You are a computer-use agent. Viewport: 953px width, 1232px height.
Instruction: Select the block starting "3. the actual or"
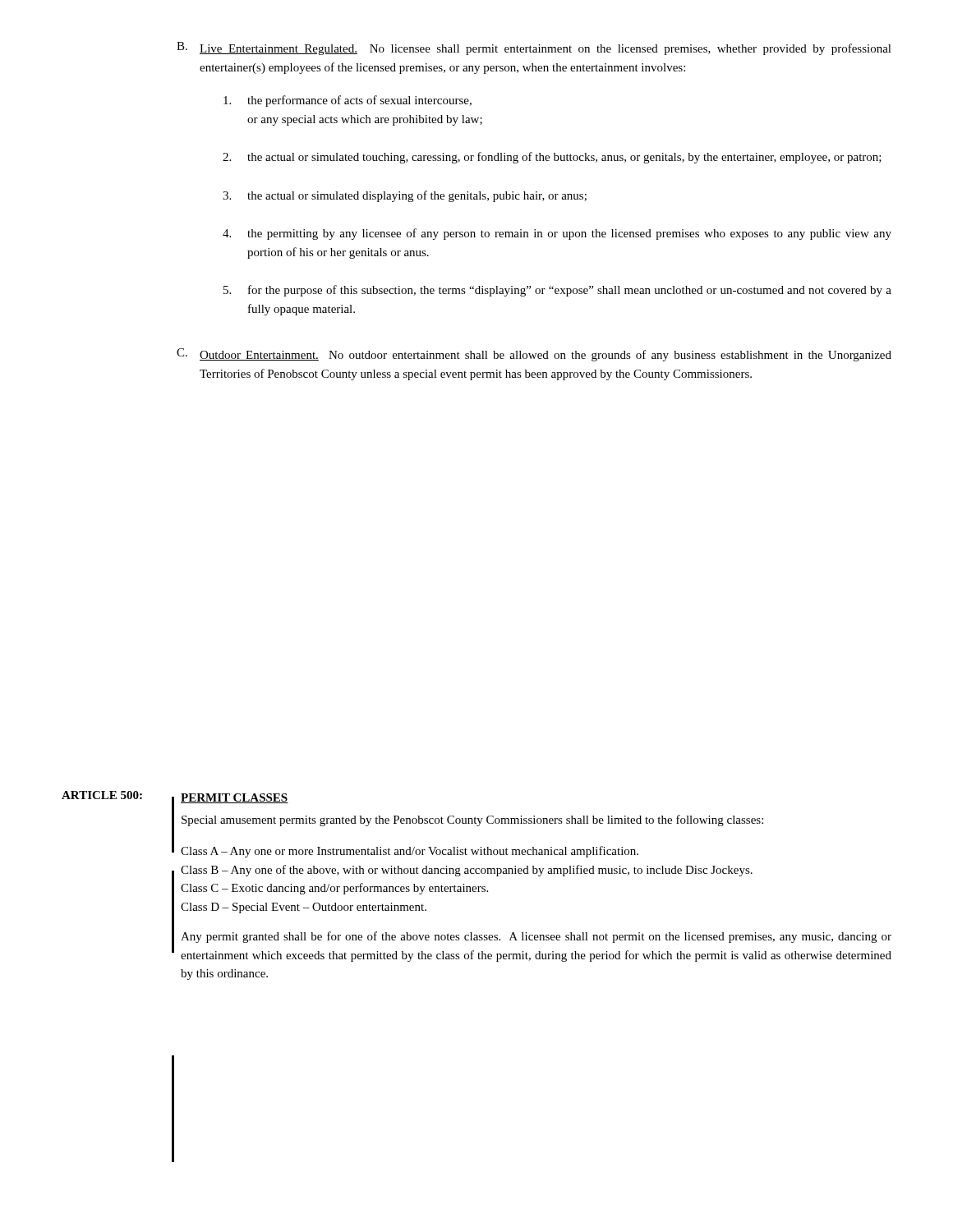click(557, 195)
